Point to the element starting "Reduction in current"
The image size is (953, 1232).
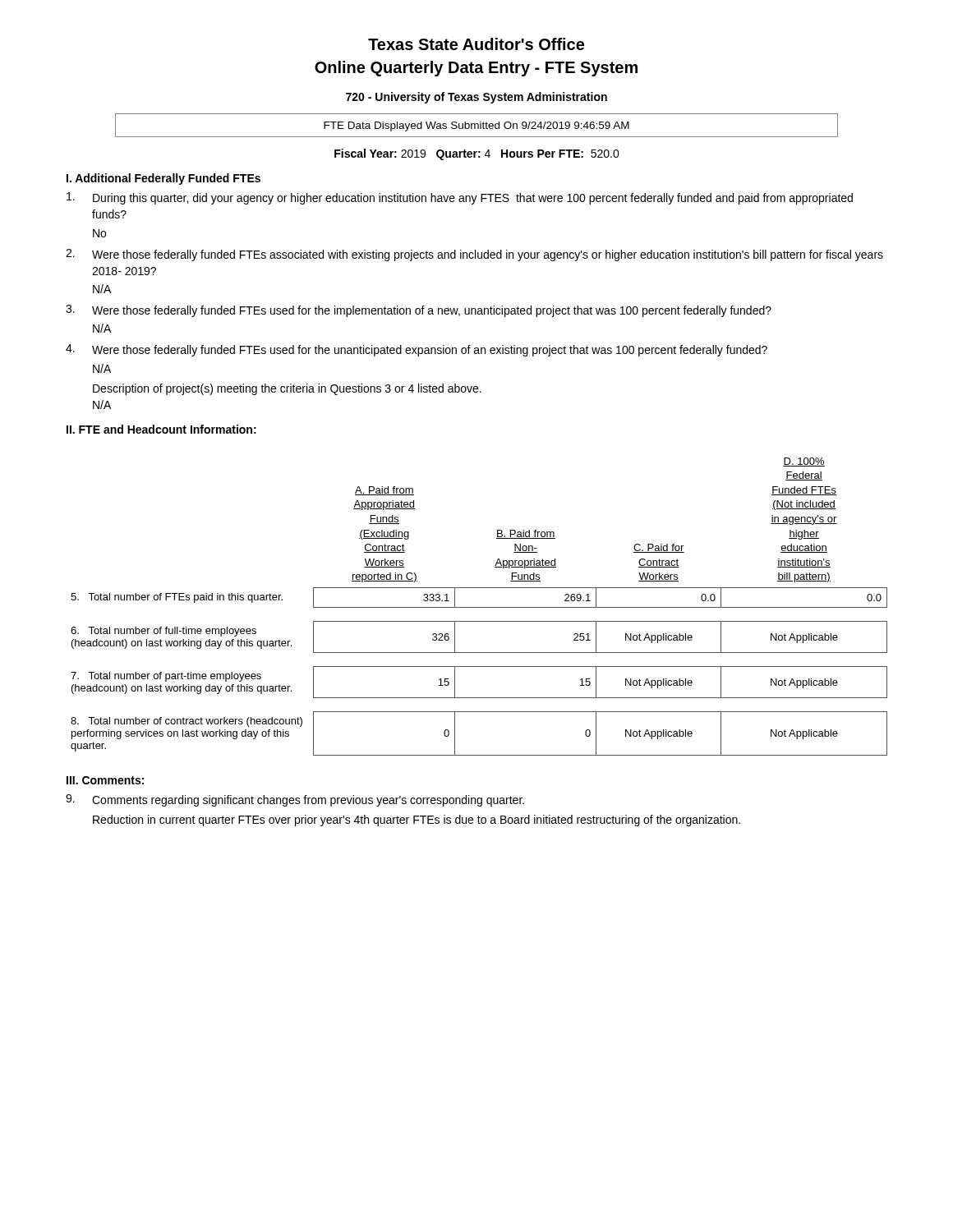point(417,820)
